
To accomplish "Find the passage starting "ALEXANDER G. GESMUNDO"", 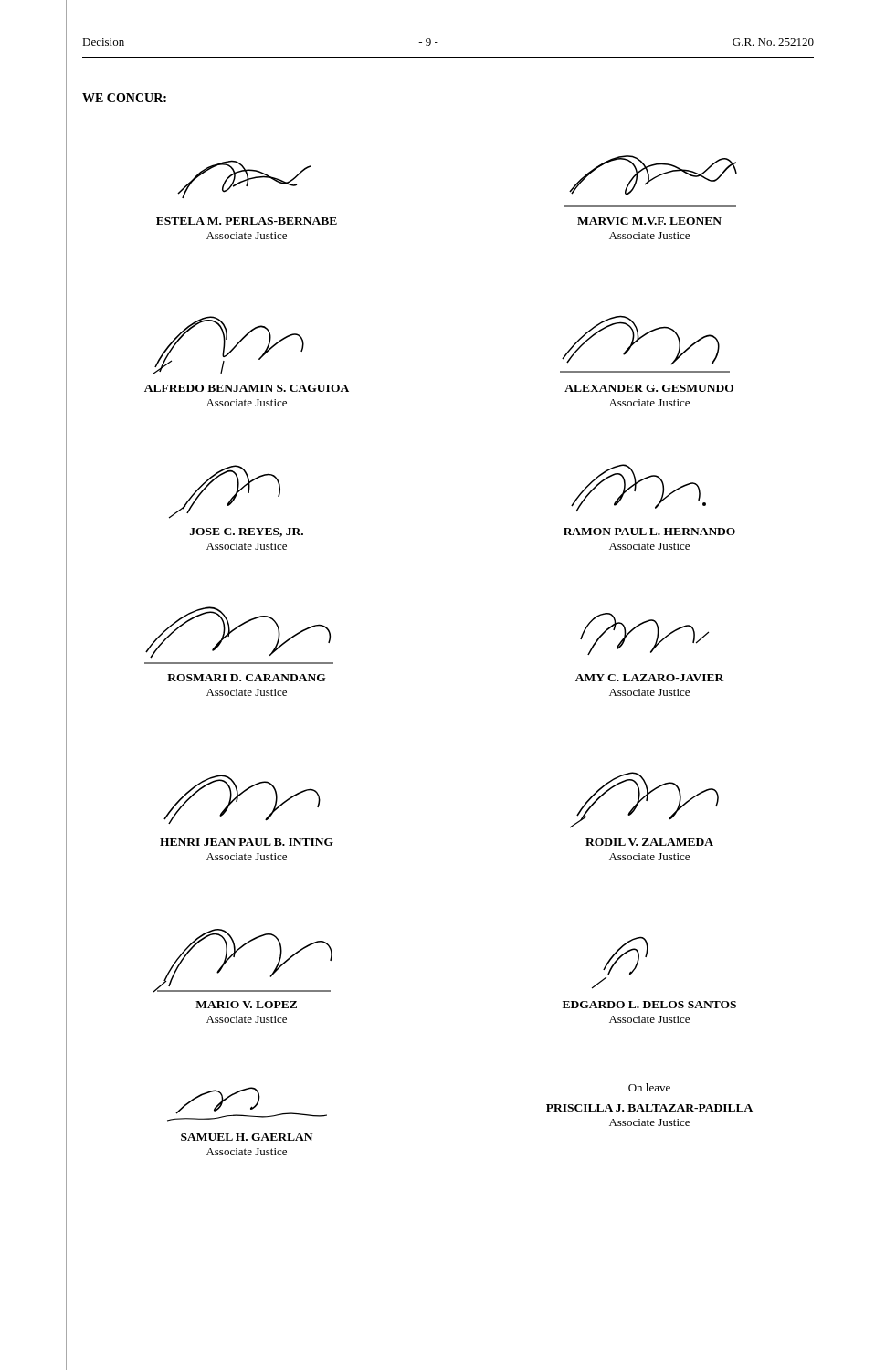I will coord(649,388).
